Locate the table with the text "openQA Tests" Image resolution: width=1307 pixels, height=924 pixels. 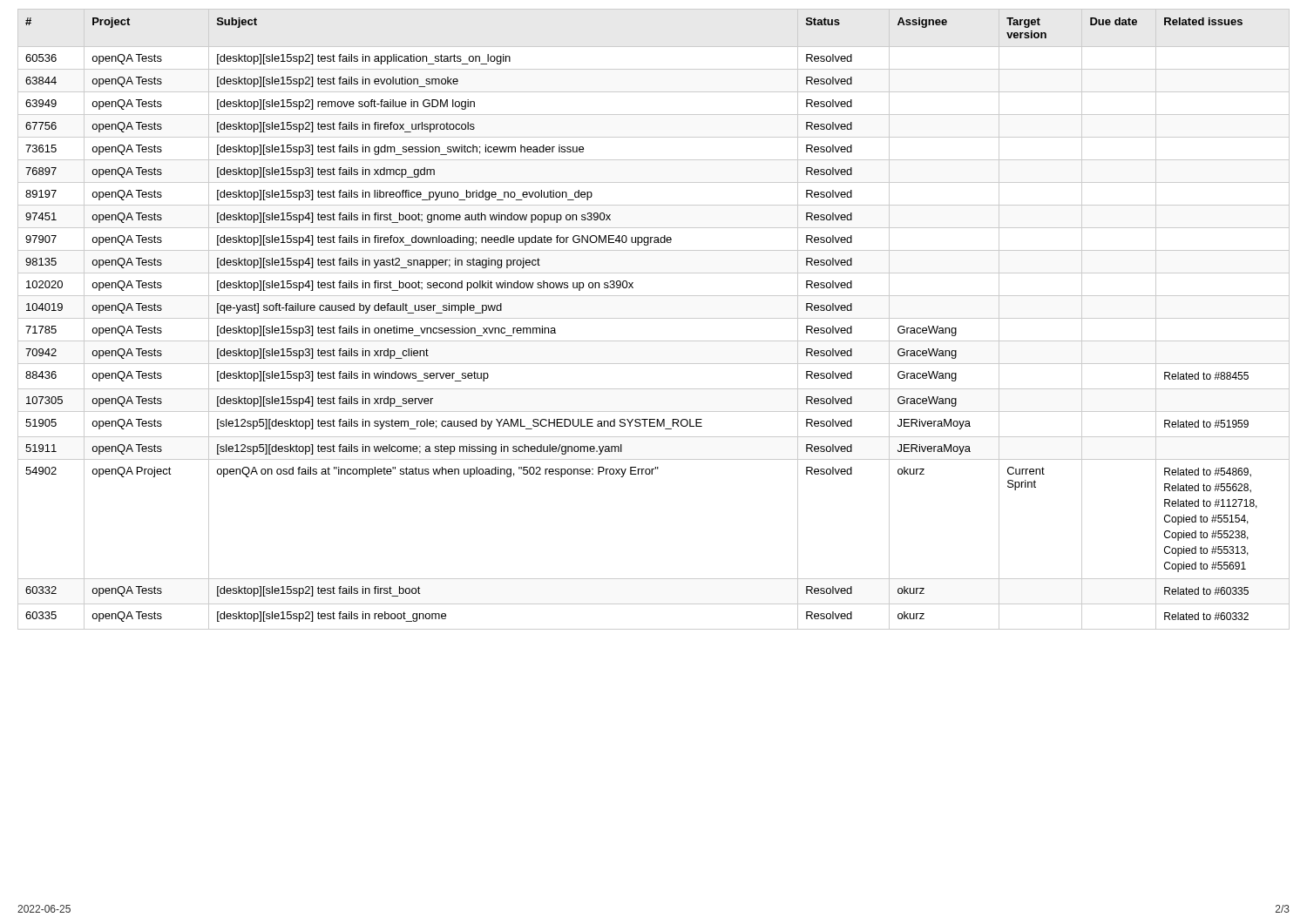(654, 319)
